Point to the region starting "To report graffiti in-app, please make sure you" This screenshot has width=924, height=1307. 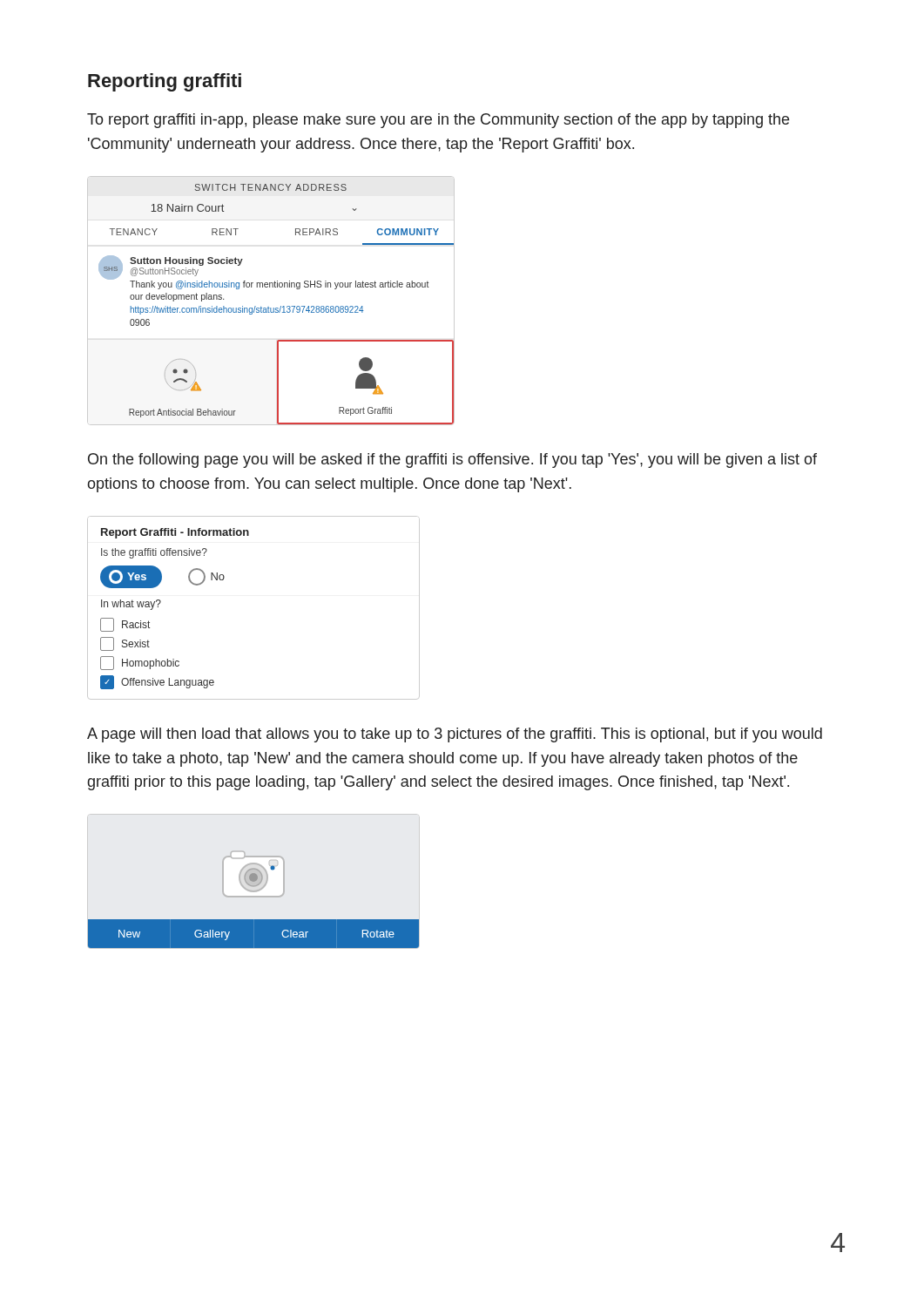click(x=439, y=132)
